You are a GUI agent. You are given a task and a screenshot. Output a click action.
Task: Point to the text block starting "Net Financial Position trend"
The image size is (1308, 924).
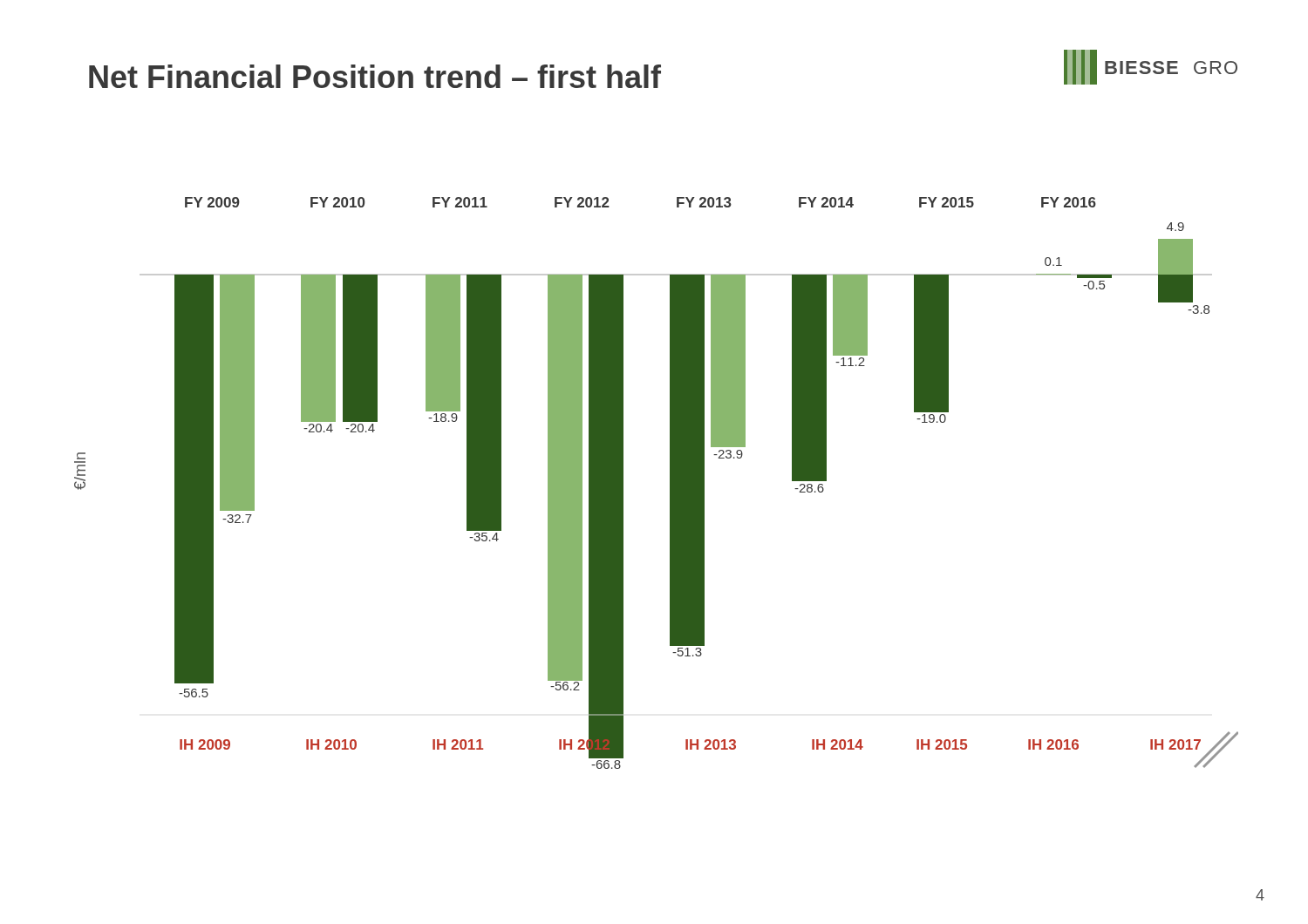tap(374, 77)
